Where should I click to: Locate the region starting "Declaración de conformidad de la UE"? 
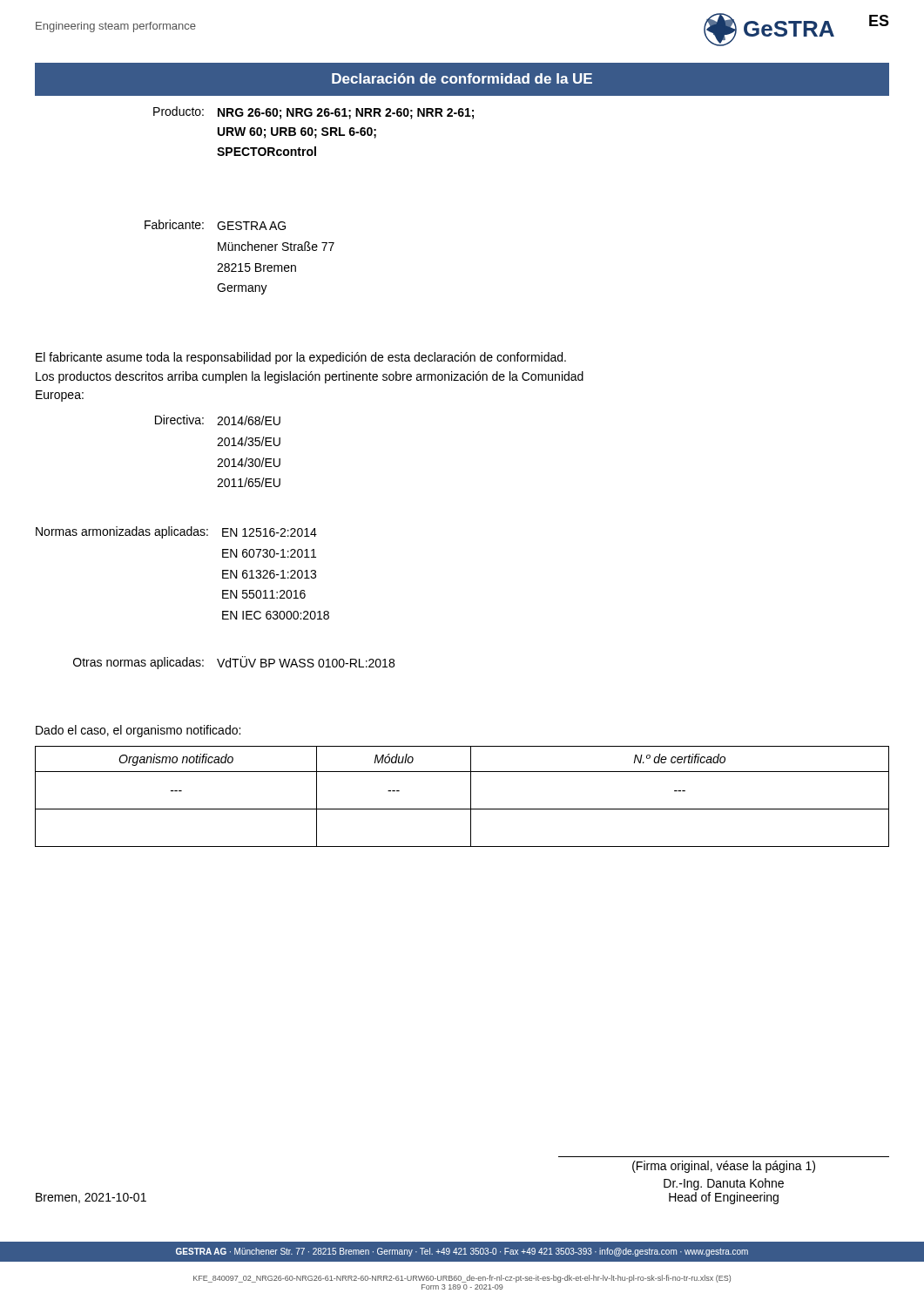462,79
